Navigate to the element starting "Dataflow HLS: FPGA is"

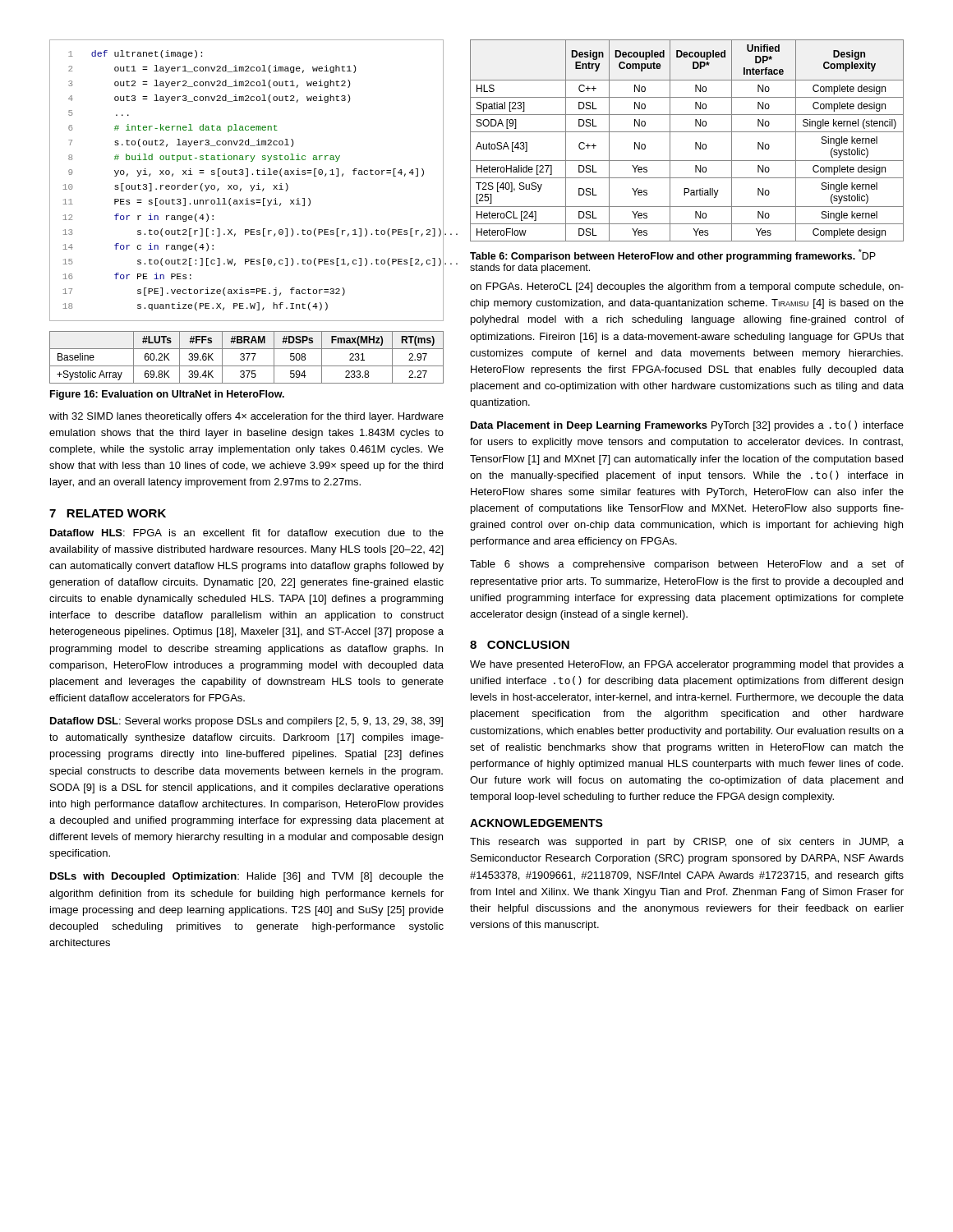(x=246, y=615)
